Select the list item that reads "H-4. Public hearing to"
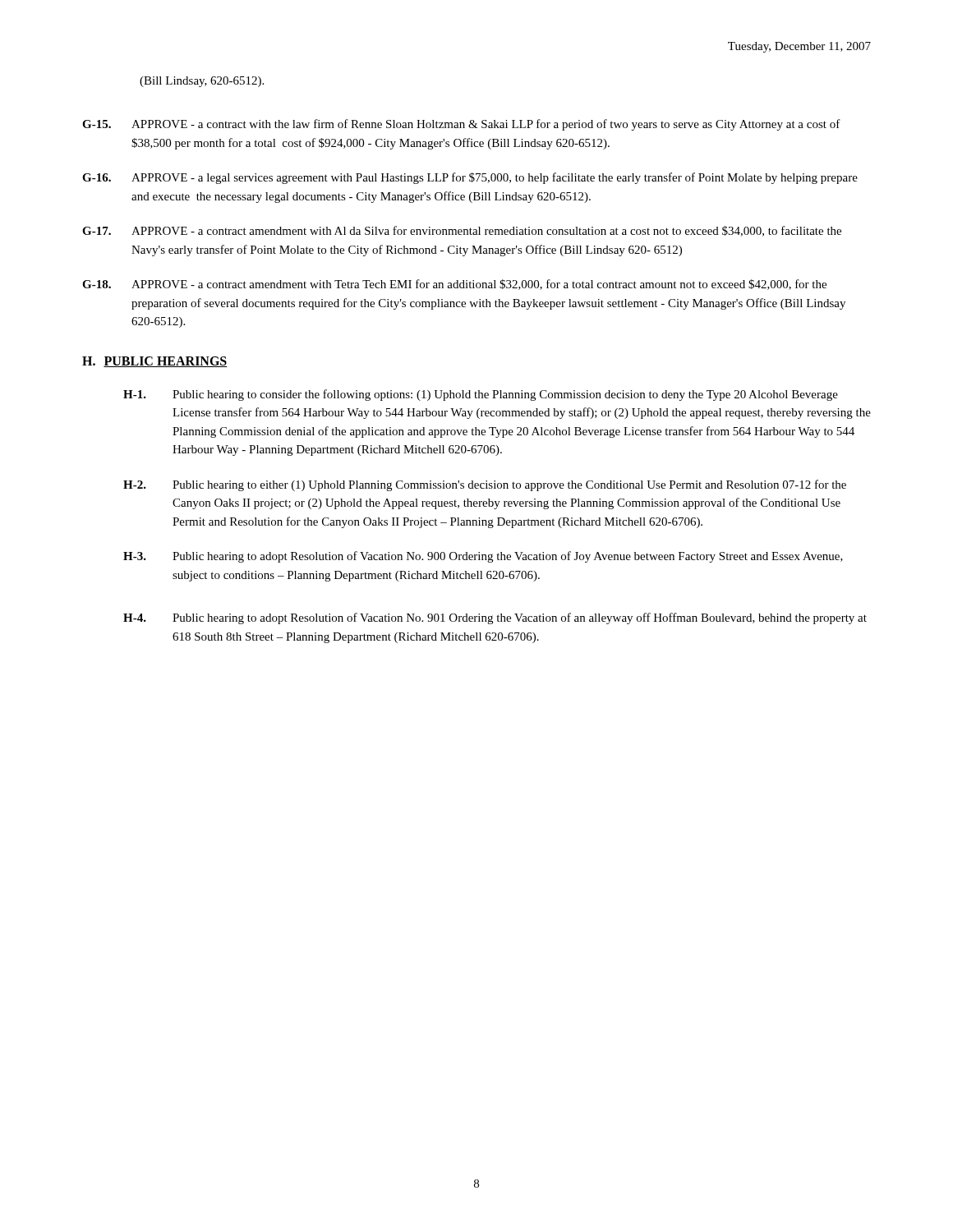The image size is (953, 1232). point(497,627)
